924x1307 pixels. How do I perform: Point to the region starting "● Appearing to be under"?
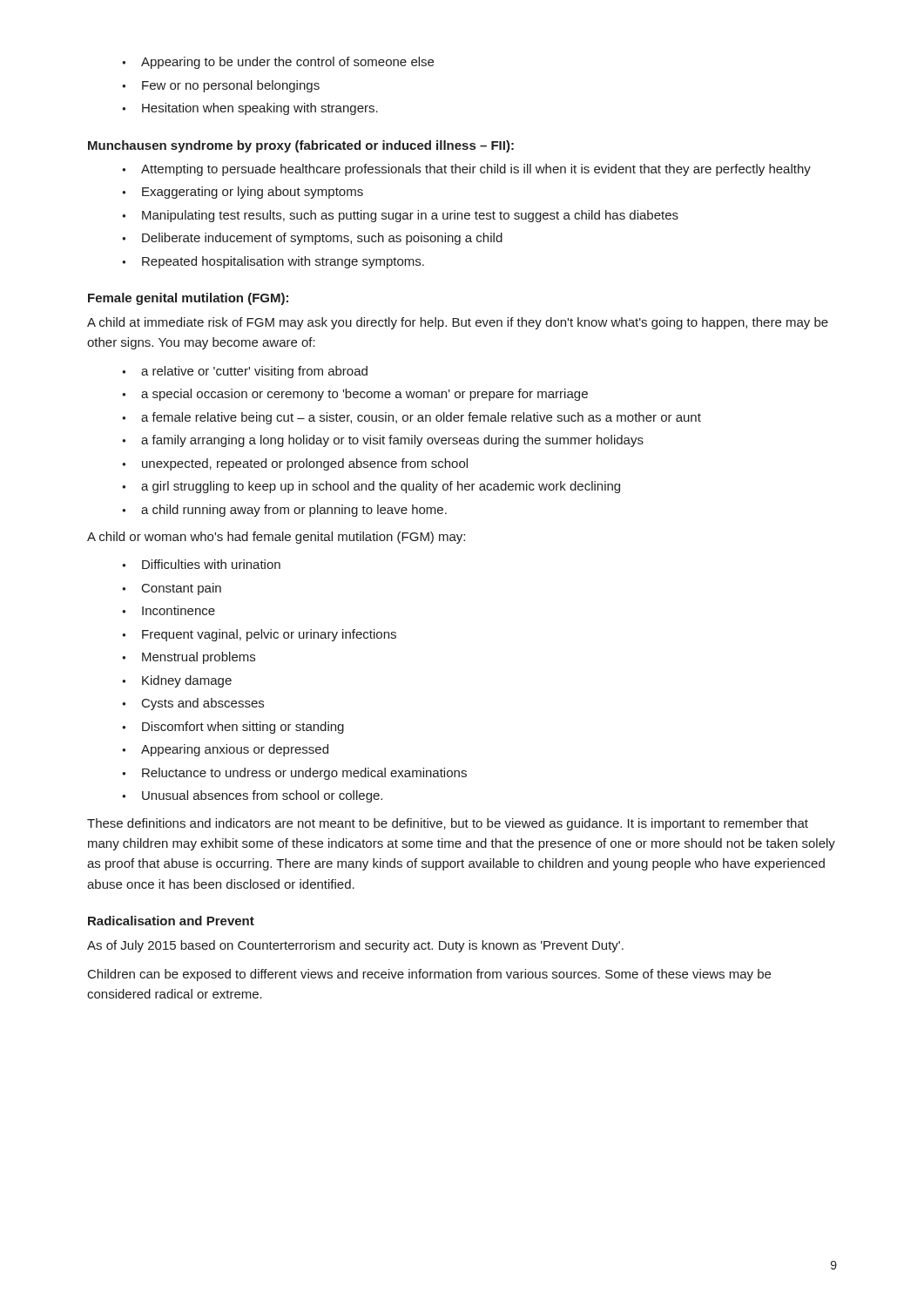point(278,63)
